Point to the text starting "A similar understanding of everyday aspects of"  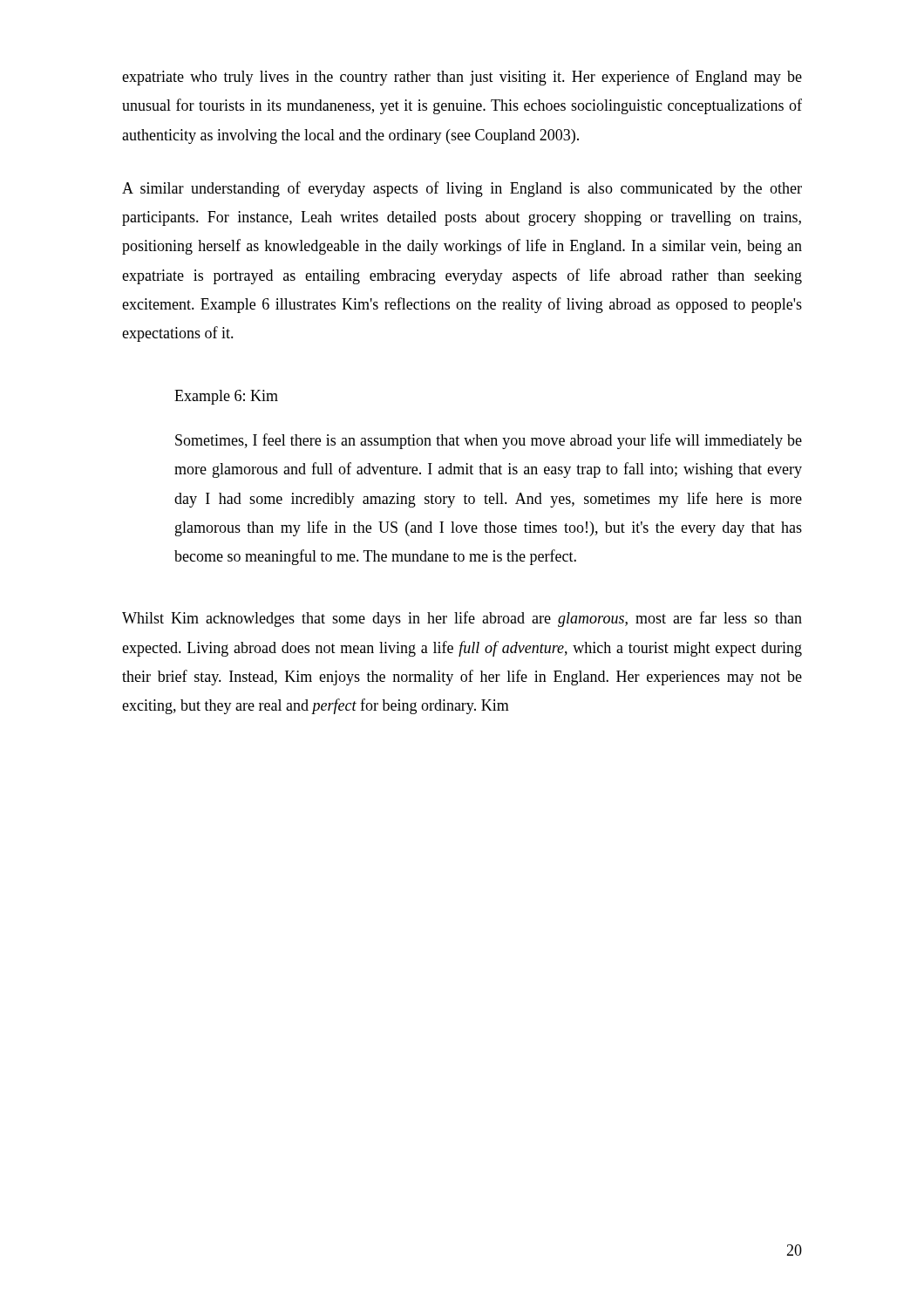coord(462,261)
